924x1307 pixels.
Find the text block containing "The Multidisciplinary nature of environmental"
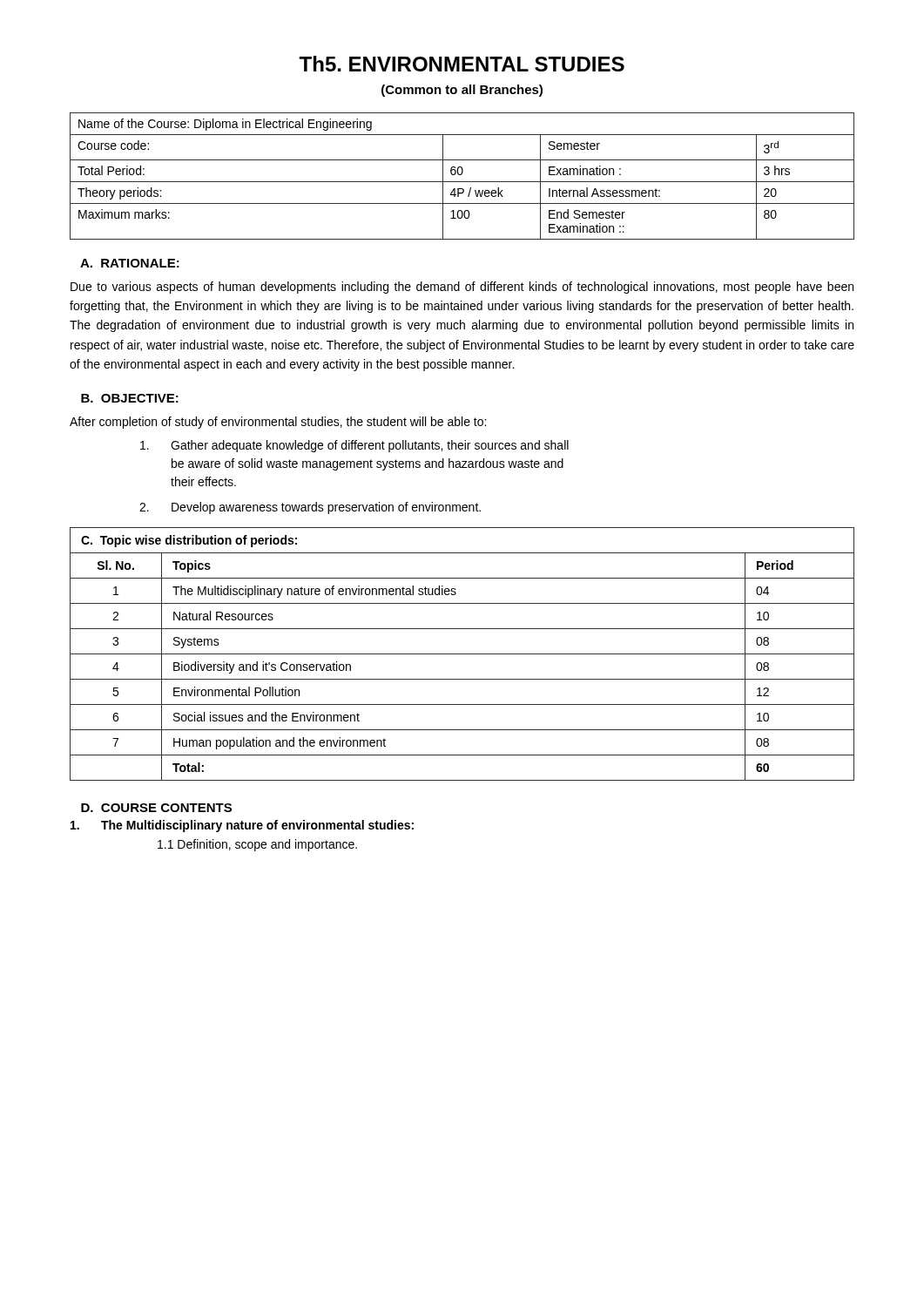(242, 825)
